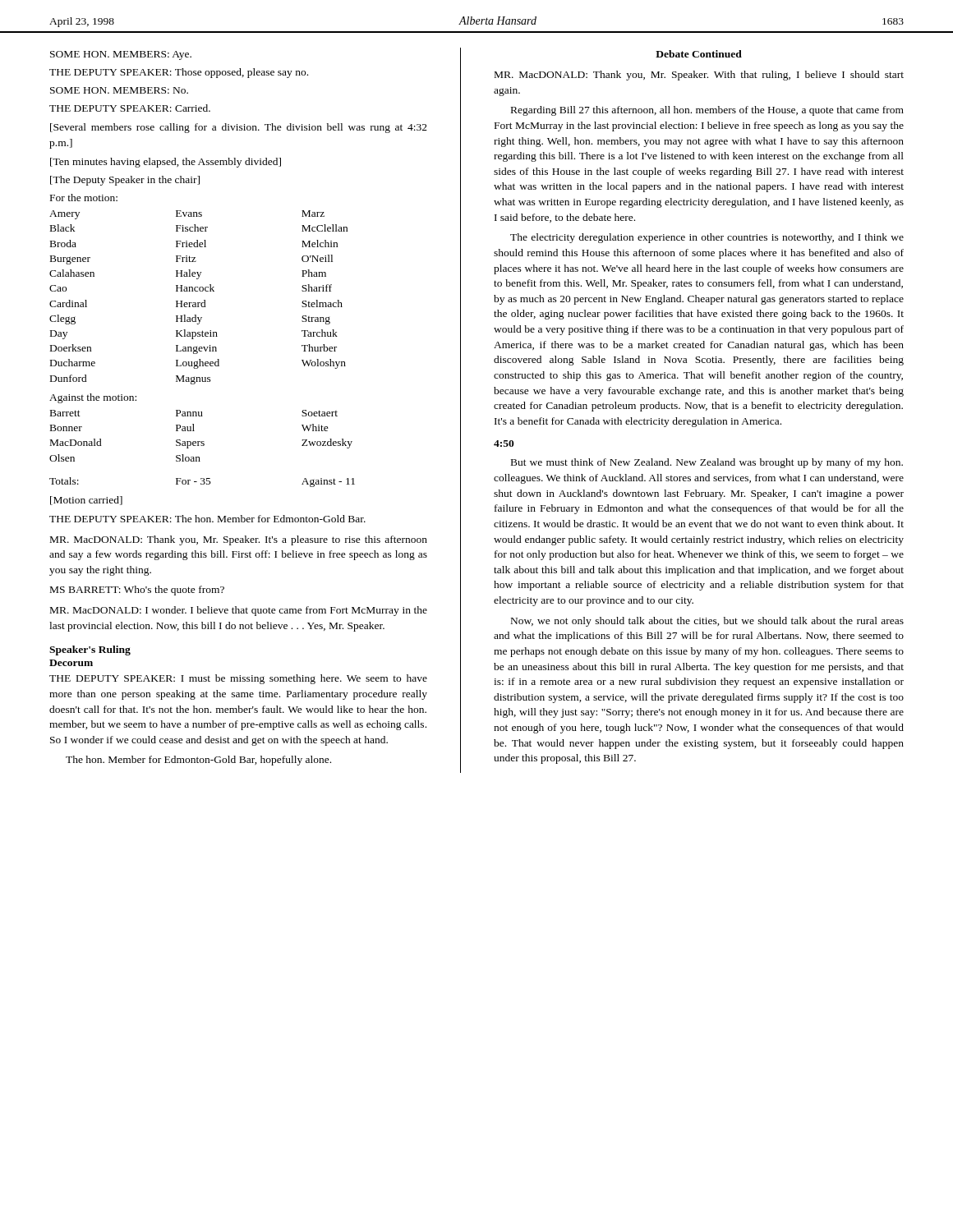Click on the passage starting "MS BARRETT: Who's the quote"
953x1232 pixels.
tap(137, 590)
